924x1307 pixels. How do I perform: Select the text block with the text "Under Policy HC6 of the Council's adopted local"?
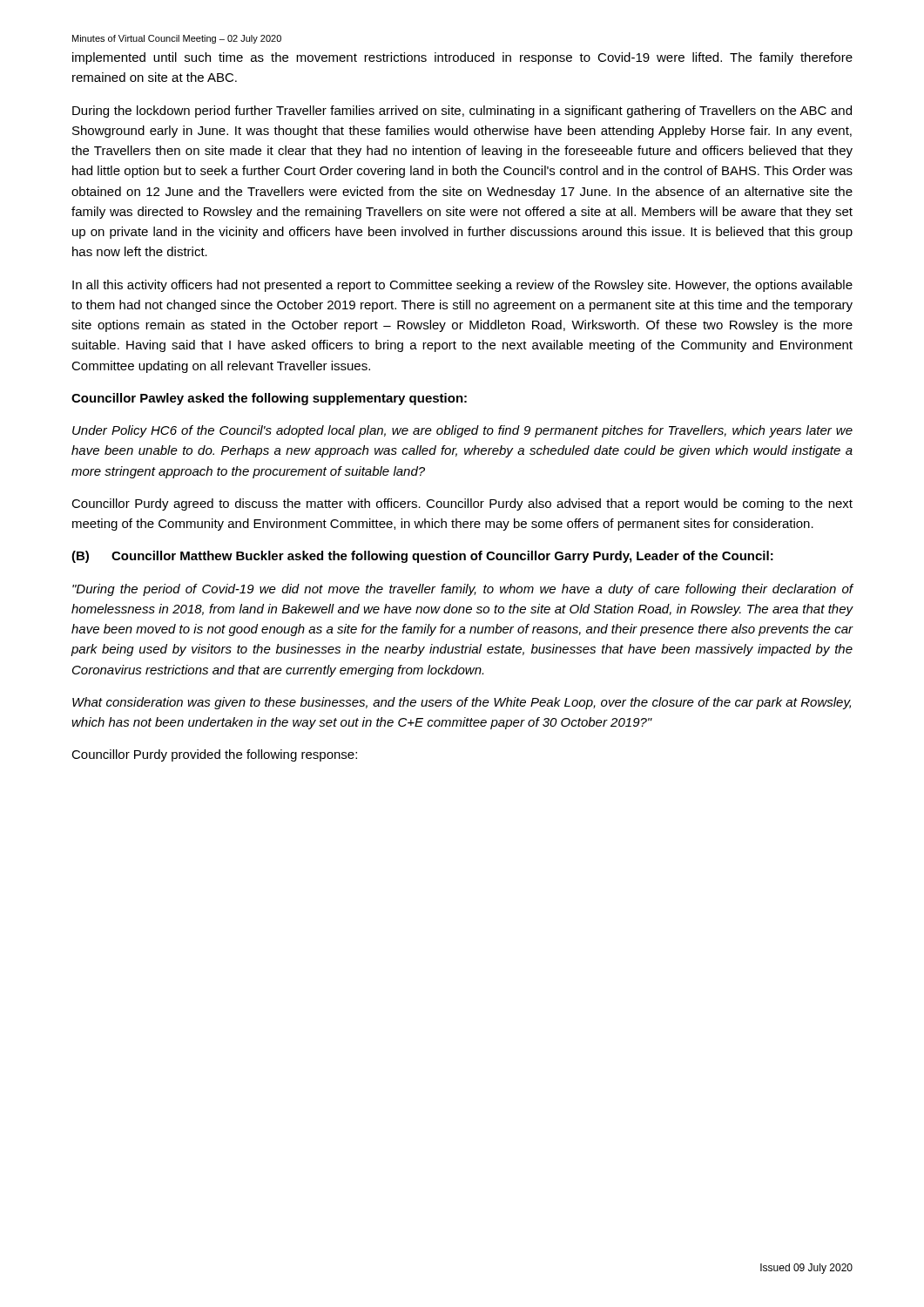coord(462,450)
